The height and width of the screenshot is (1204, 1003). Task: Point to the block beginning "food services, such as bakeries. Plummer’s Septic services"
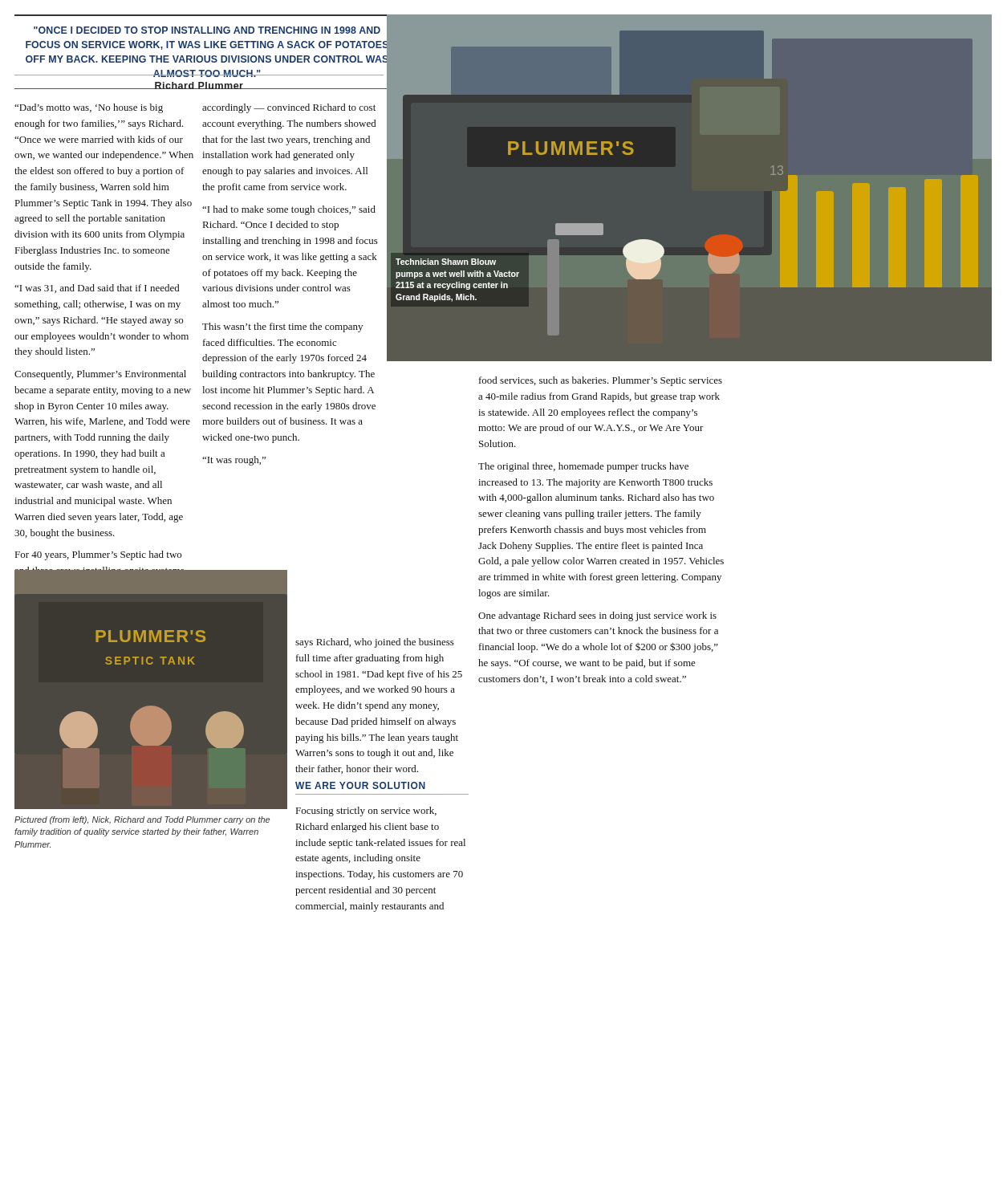[603, 529]
